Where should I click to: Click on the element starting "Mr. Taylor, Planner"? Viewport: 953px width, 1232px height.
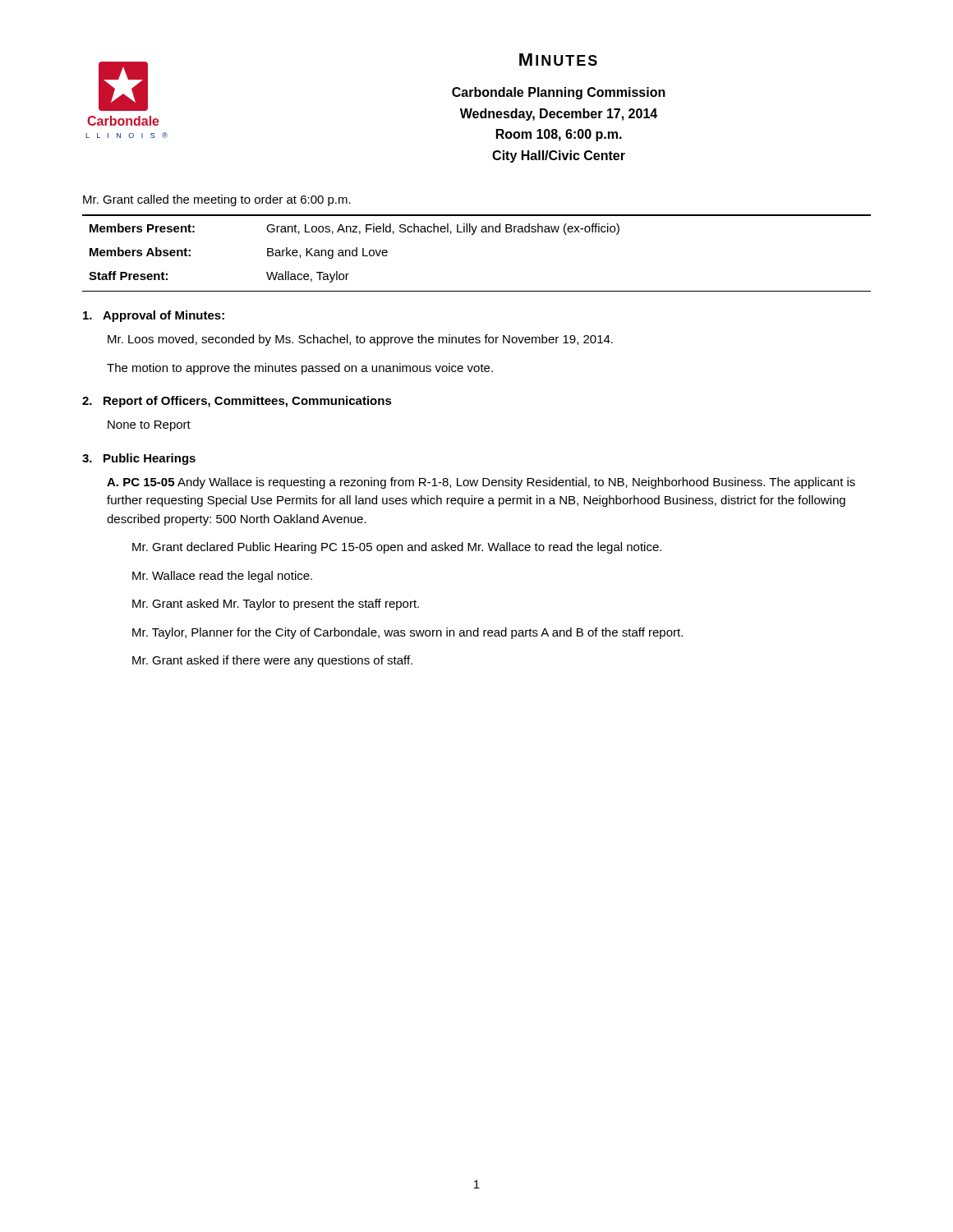tap(408, 632)
